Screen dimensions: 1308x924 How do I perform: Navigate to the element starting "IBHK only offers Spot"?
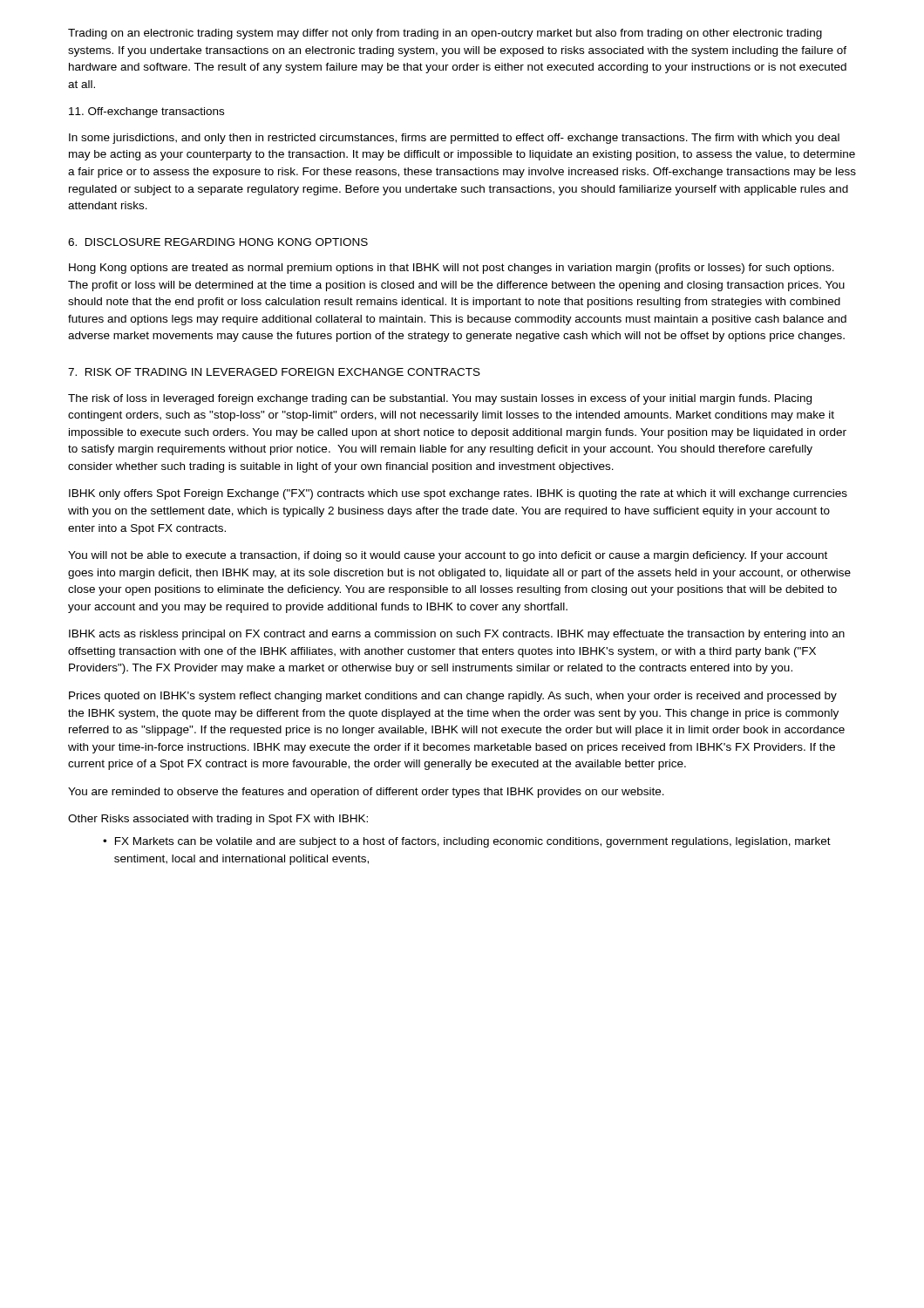[458, 510]
